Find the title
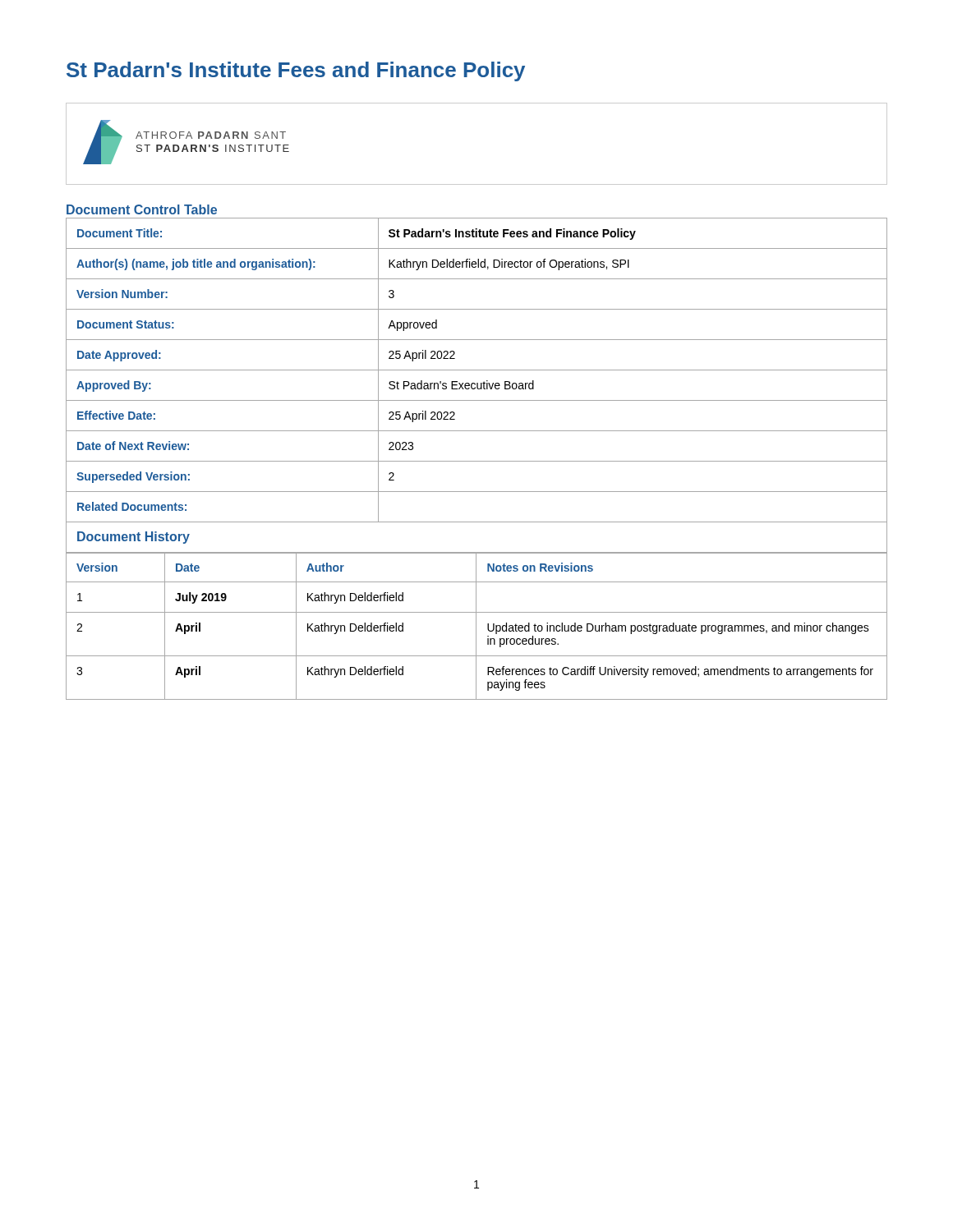Viewport: 953px width, 1232px height. point(476,70)
